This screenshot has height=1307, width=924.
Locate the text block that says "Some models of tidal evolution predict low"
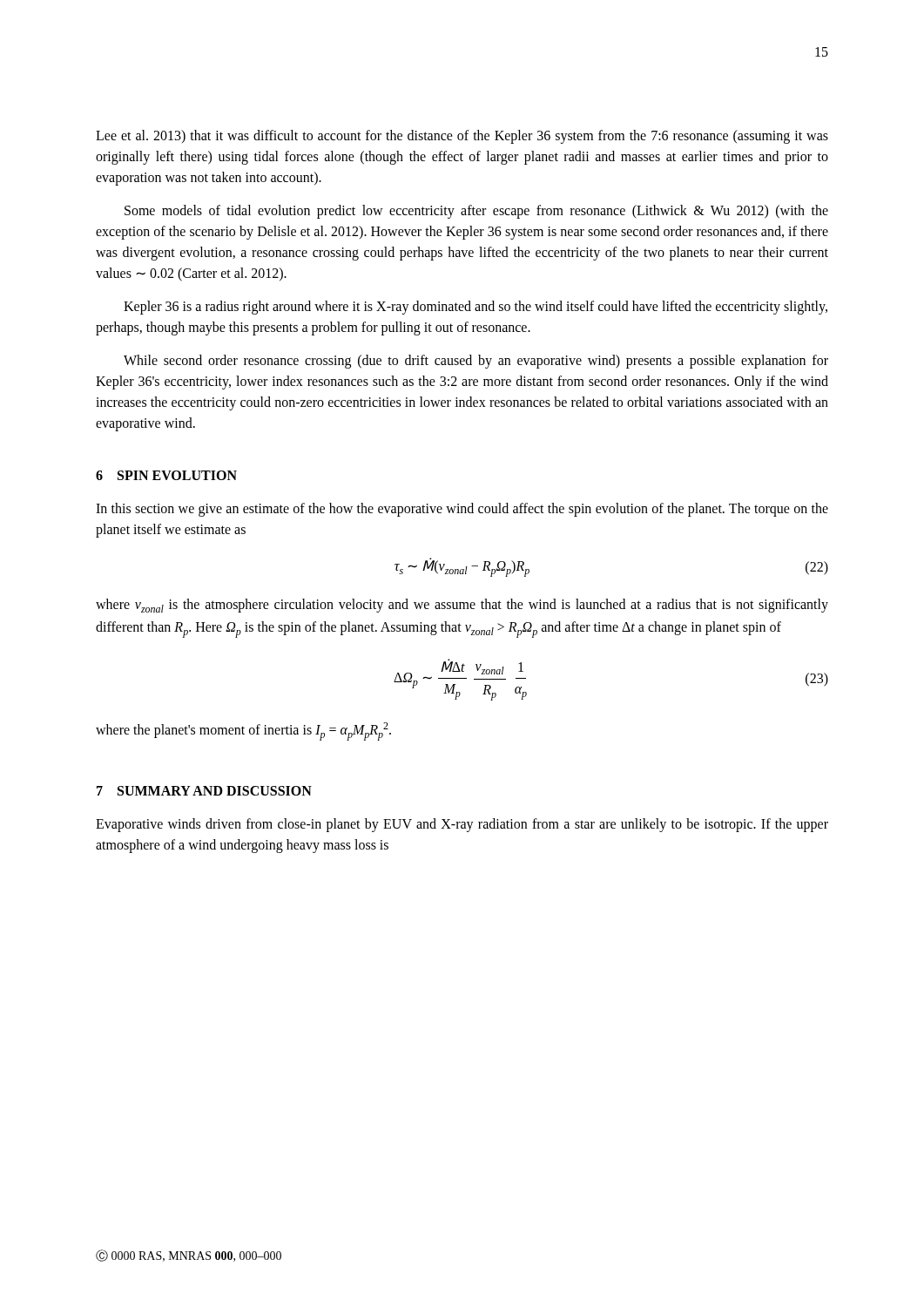click(462, 242)
